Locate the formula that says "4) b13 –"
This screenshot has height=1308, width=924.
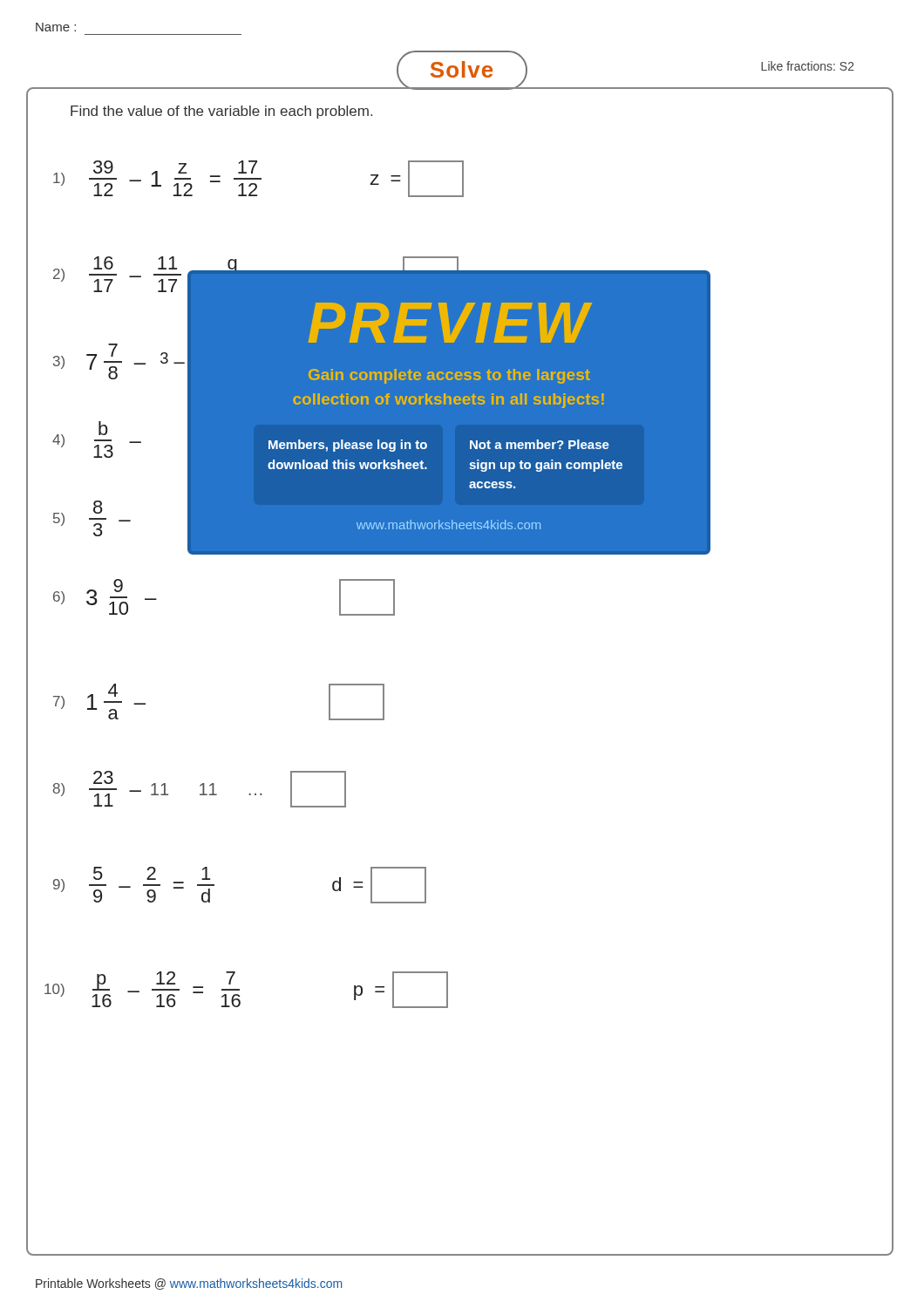click(216, 441)
